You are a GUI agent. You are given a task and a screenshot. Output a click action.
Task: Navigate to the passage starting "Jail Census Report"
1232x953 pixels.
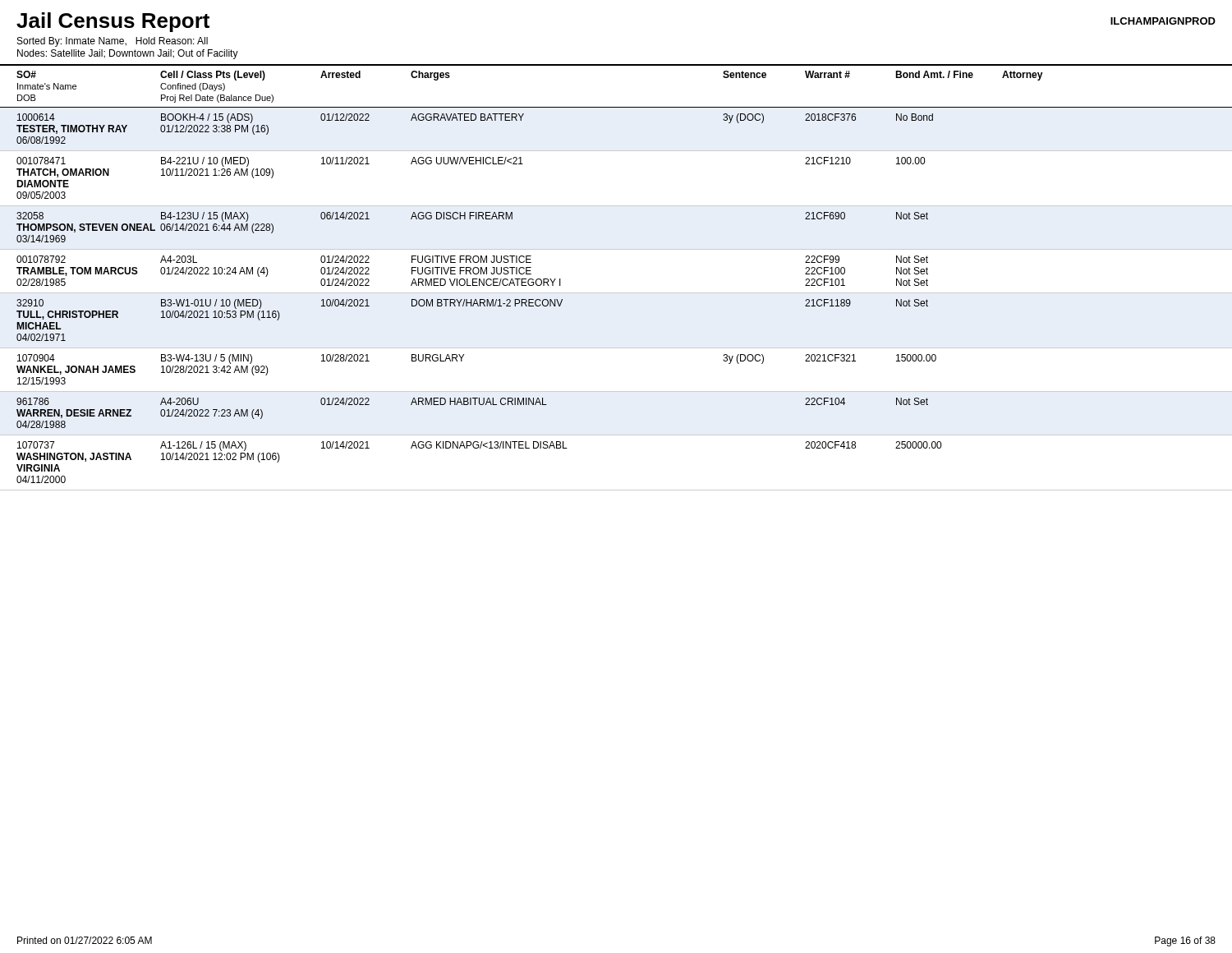pos(113,21)
